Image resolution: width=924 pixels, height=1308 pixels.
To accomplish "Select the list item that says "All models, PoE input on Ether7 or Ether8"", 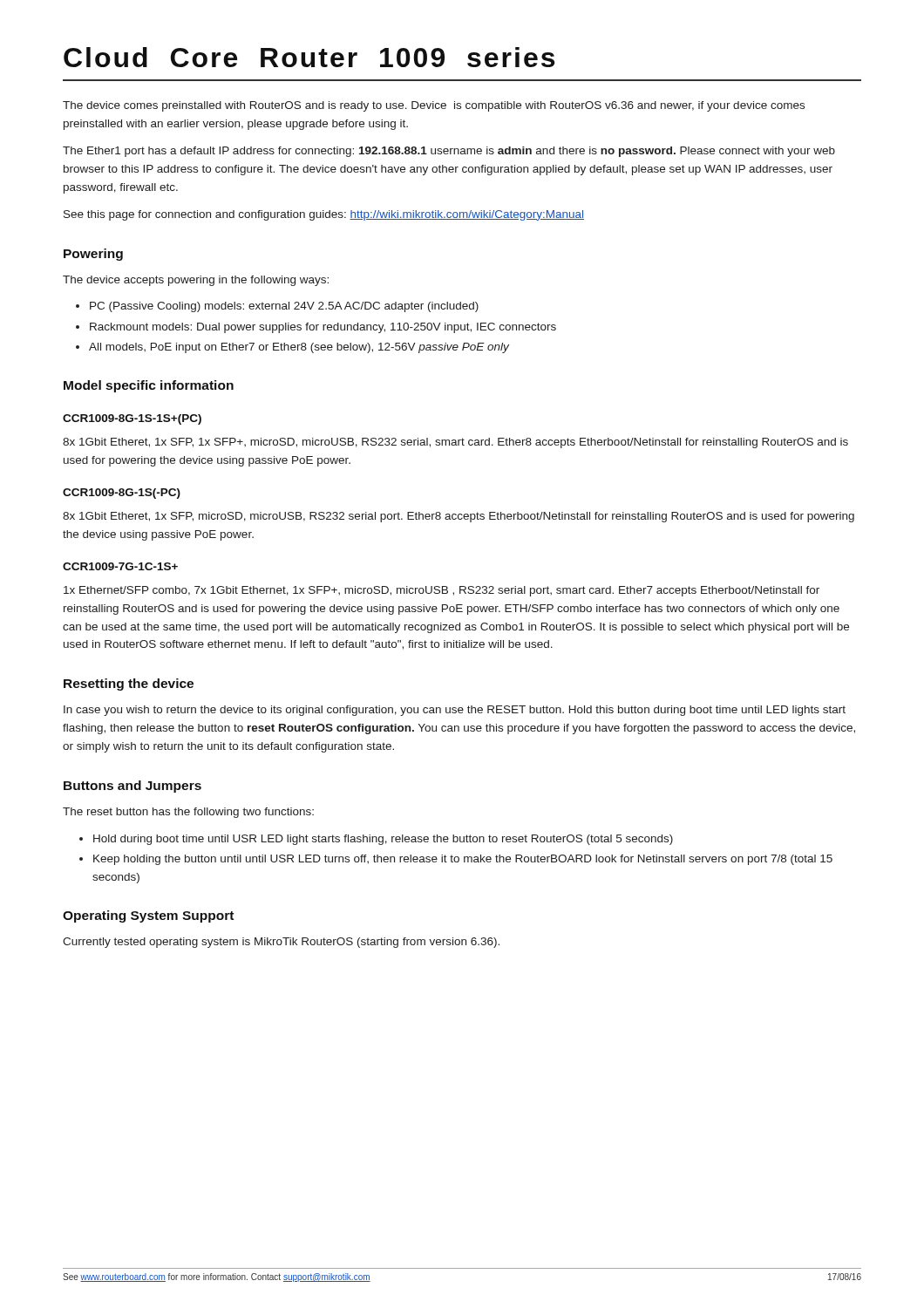I will [462, 347].
